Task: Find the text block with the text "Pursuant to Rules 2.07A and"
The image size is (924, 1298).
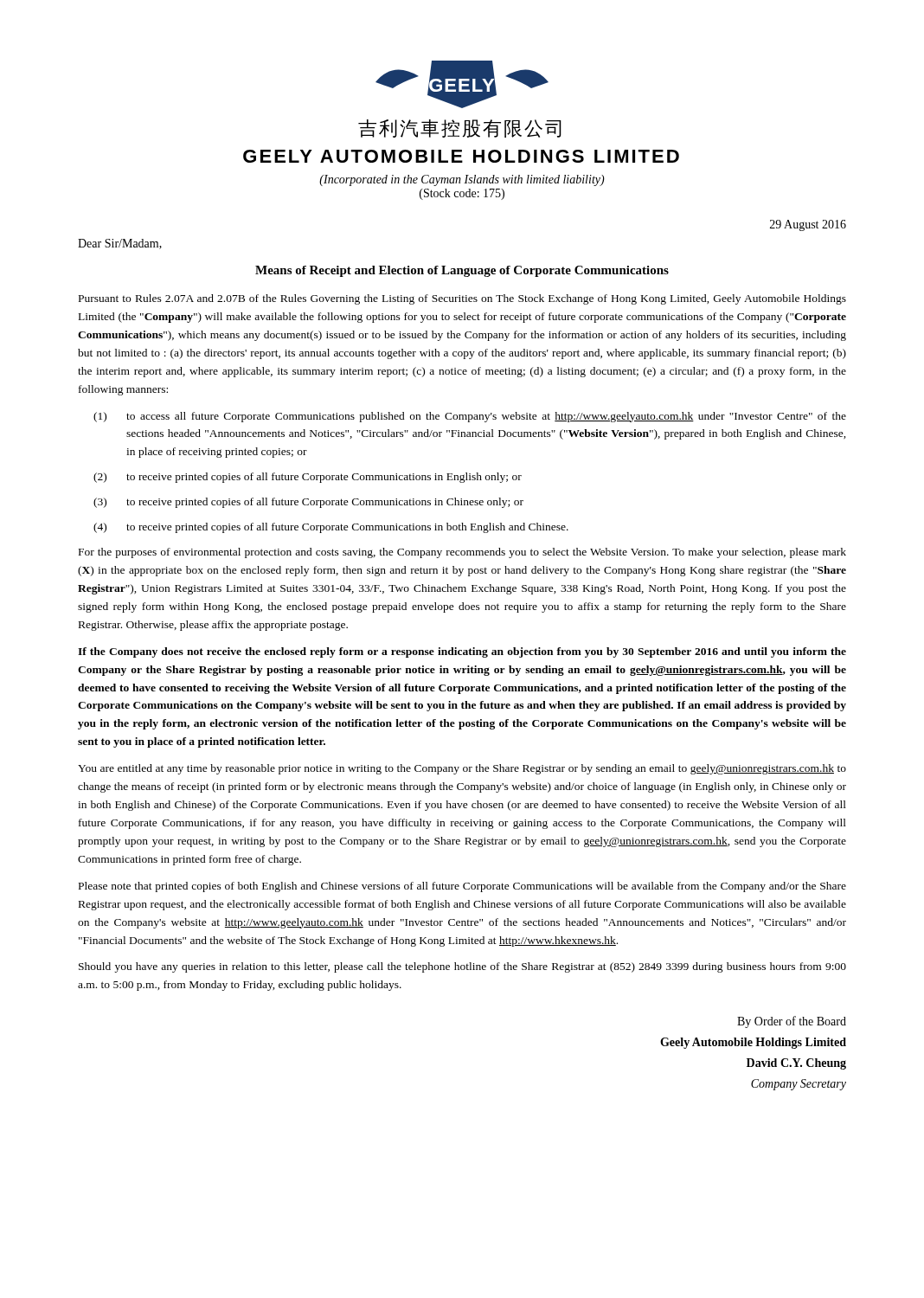Action: click(x=462, y=343)
